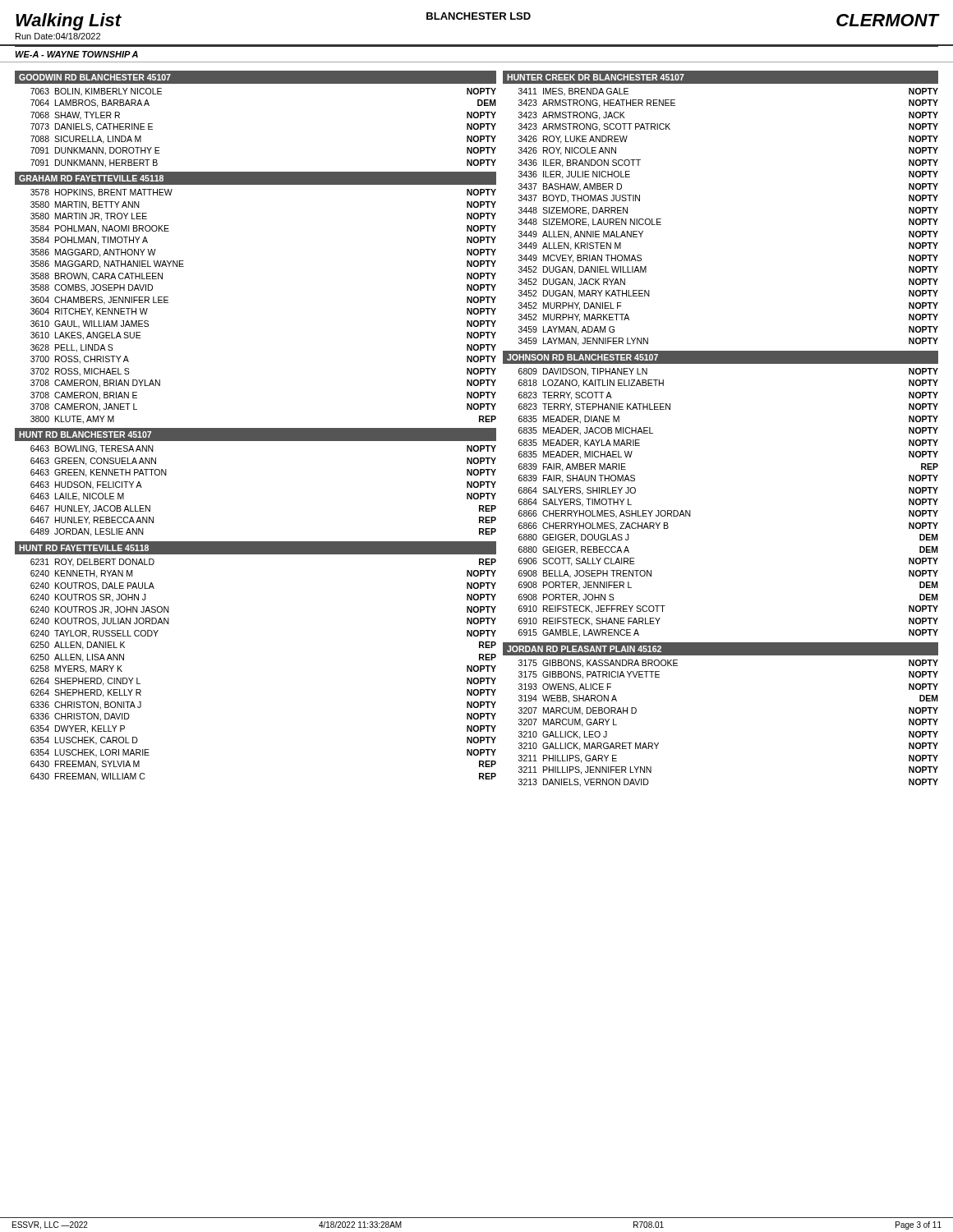
Task: Find the table that mentions "6231ROY, DELBERT DONALDREP 6240KENNETH,"
Action: point(255,669)
